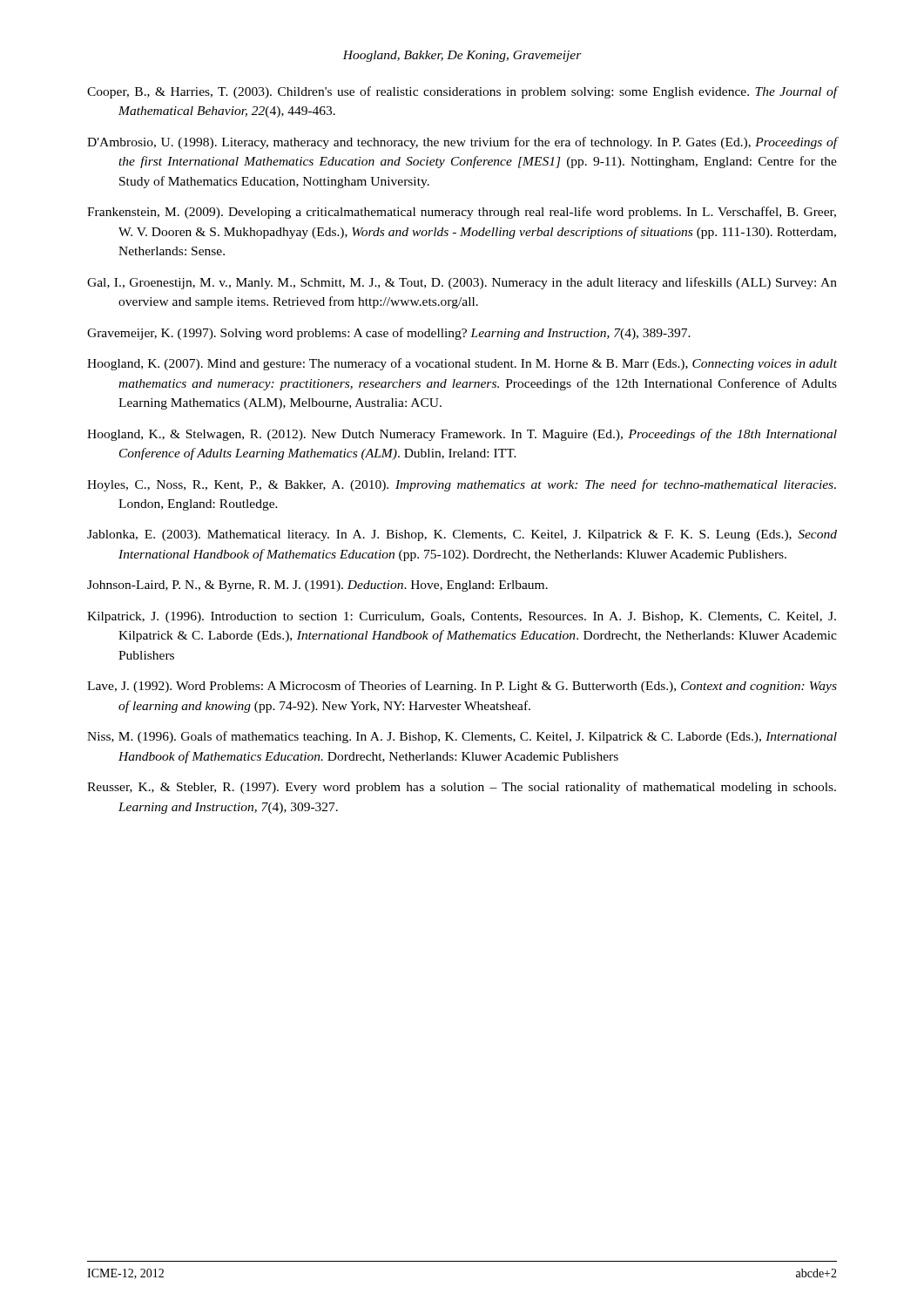Locate the list item that reads "Lave, J. (1992). Word Problems: A Microcosm"
This screenshot has width=924, height=1307.
[462, 695]
